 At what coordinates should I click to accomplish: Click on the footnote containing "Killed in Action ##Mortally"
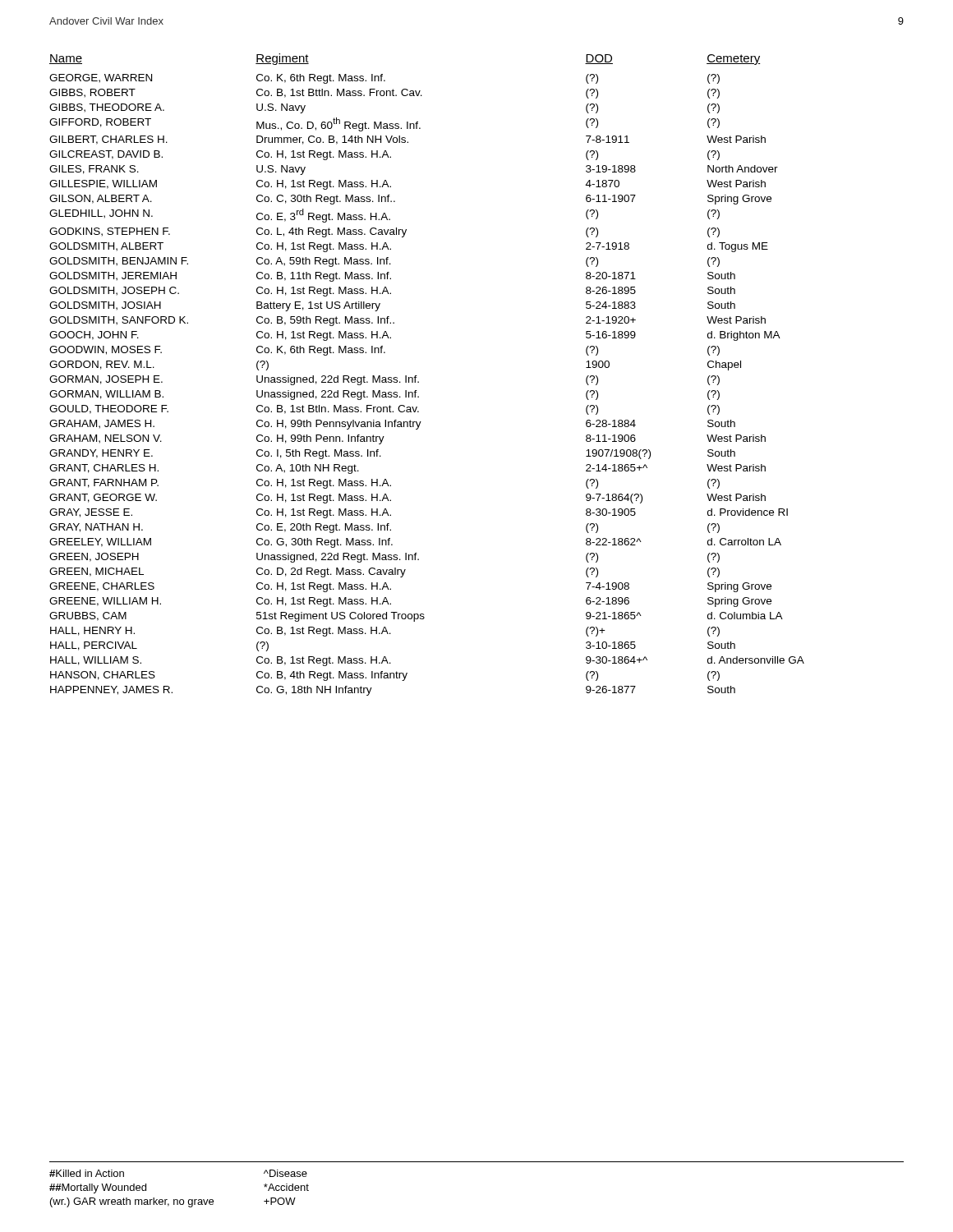pos(85,1173)
